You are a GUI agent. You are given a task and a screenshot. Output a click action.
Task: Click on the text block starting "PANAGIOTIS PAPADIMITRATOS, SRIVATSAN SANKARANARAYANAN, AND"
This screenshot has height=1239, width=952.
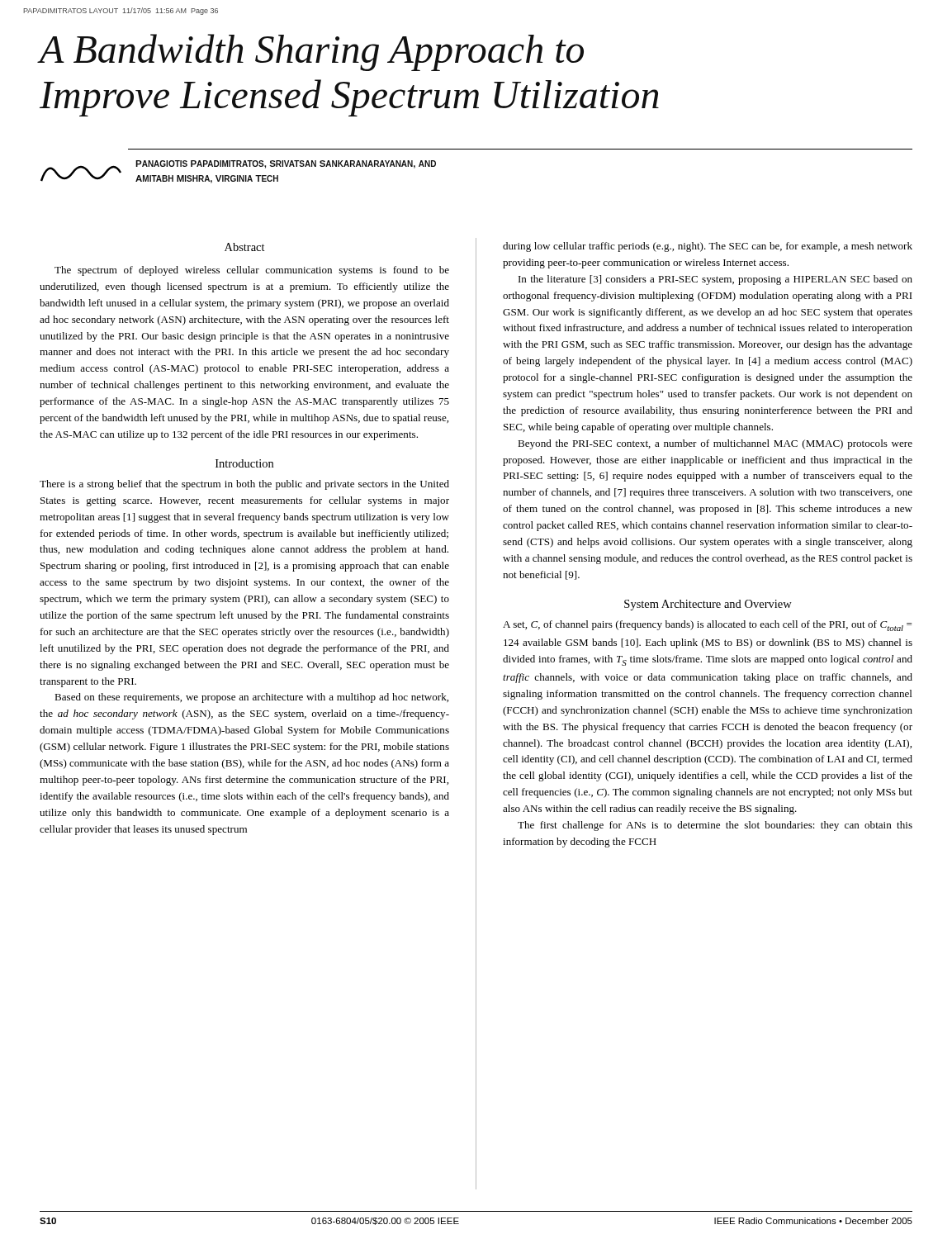point(238,171)
